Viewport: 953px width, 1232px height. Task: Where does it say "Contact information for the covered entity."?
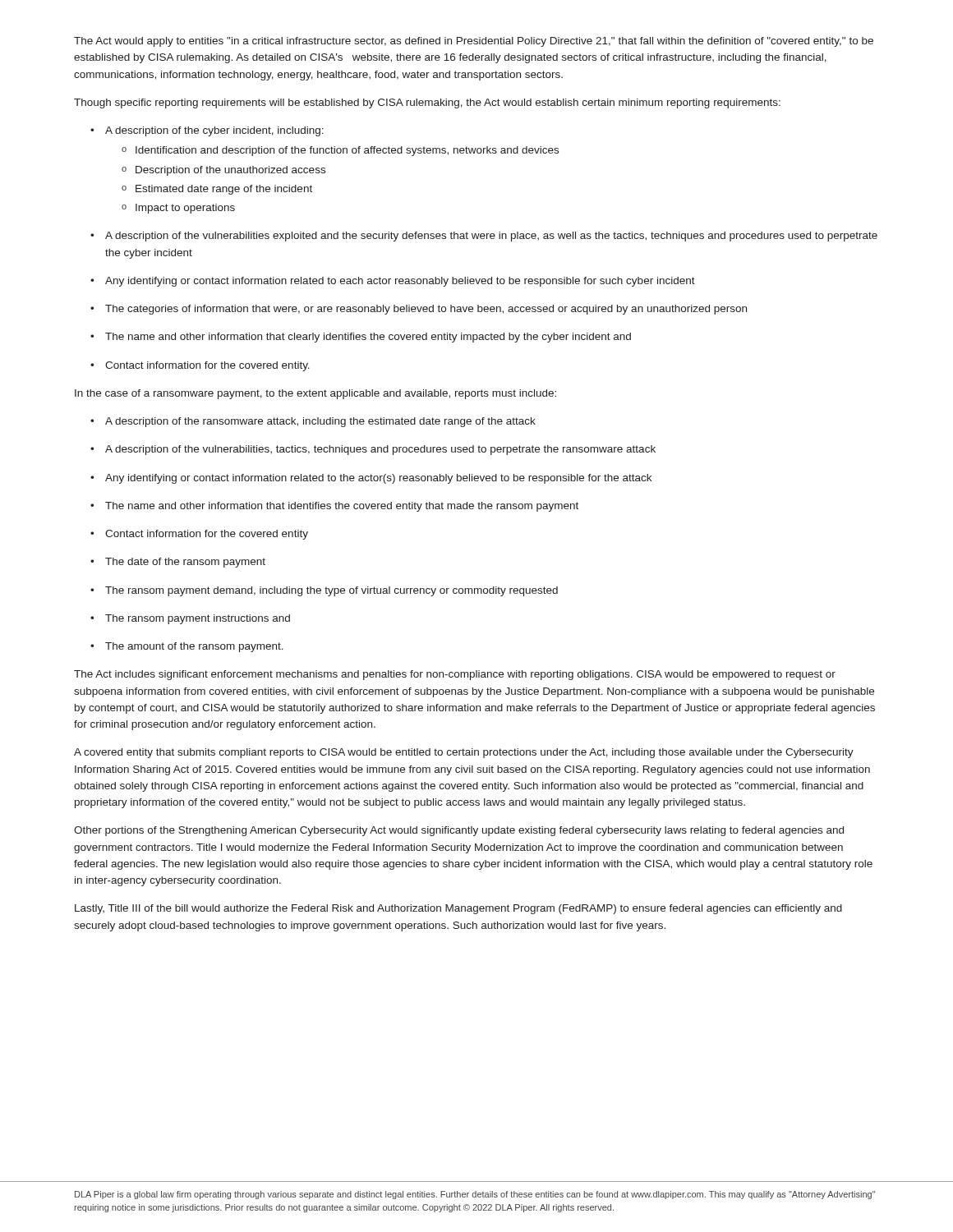[200, 366]
